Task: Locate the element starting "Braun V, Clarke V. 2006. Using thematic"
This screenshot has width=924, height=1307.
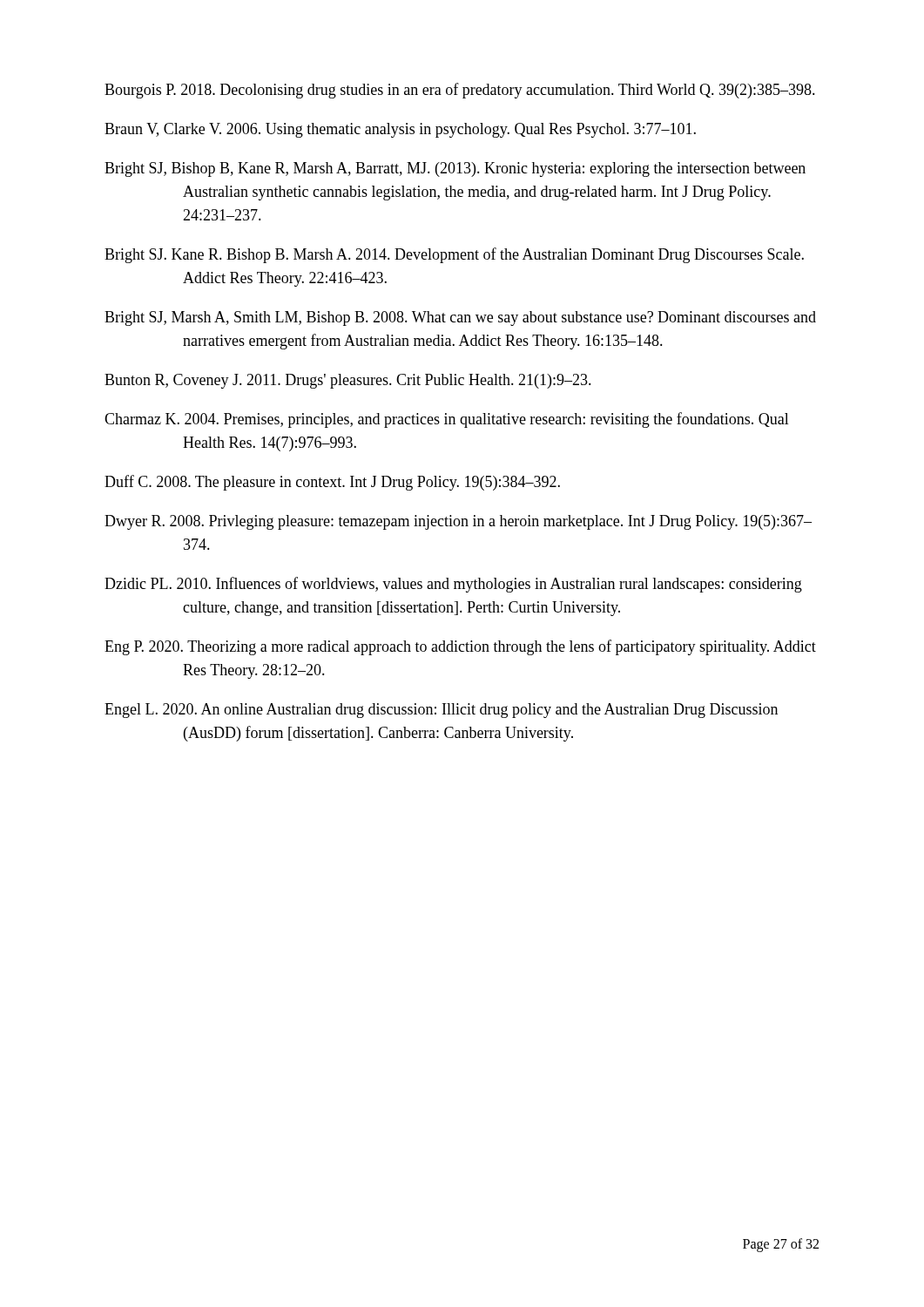Action: point(401,129)
